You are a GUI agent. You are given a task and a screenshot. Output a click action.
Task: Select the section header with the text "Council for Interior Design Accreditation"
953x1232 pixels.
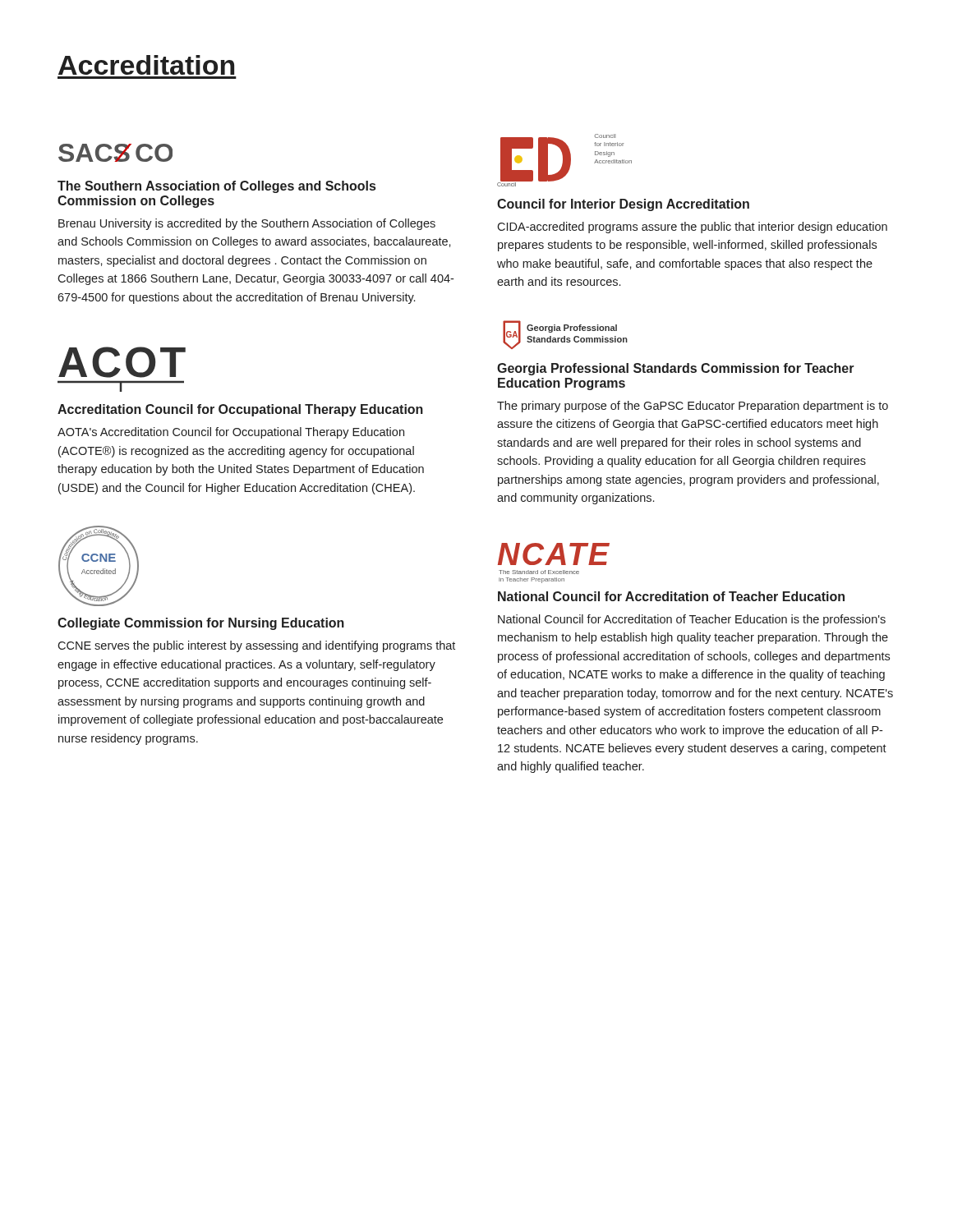[x=696, y=205]
